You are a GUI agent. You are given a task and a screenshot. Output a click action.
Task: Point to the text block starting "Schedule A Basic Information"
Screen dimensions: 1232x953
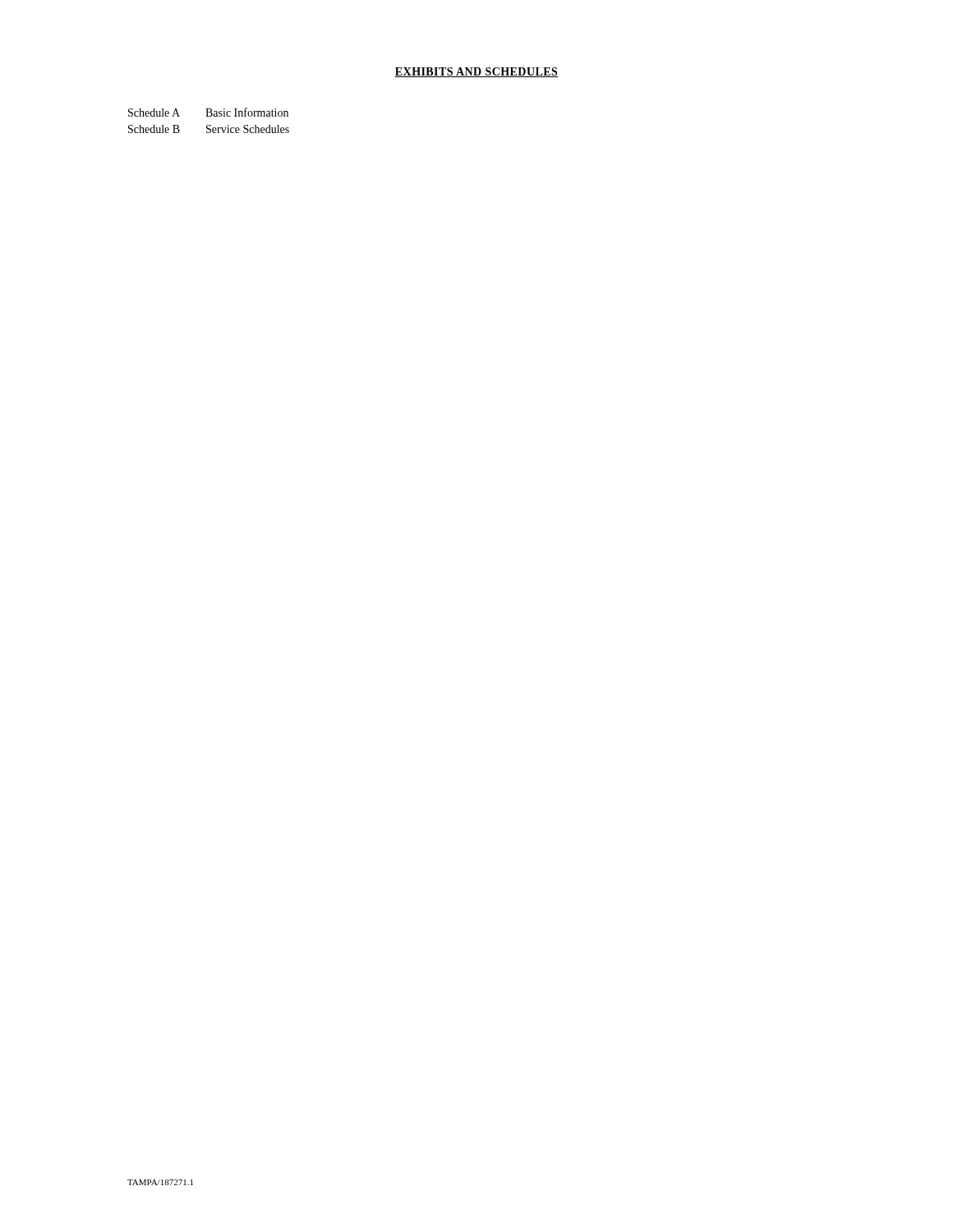(x=208, y=113)
